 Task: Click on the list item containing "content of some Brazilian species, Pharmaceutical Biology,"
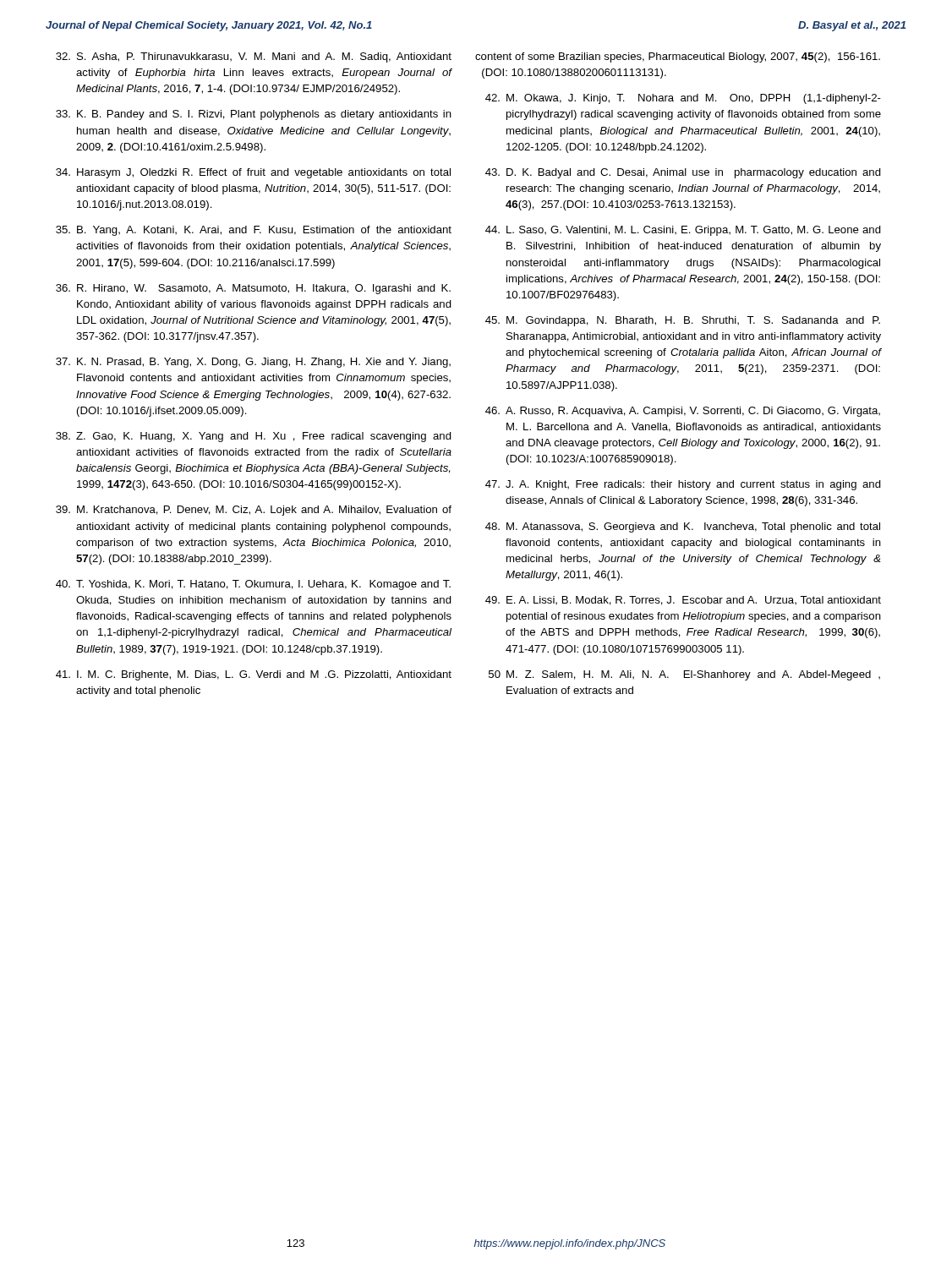pyautogui.click(x=678, y=64)
